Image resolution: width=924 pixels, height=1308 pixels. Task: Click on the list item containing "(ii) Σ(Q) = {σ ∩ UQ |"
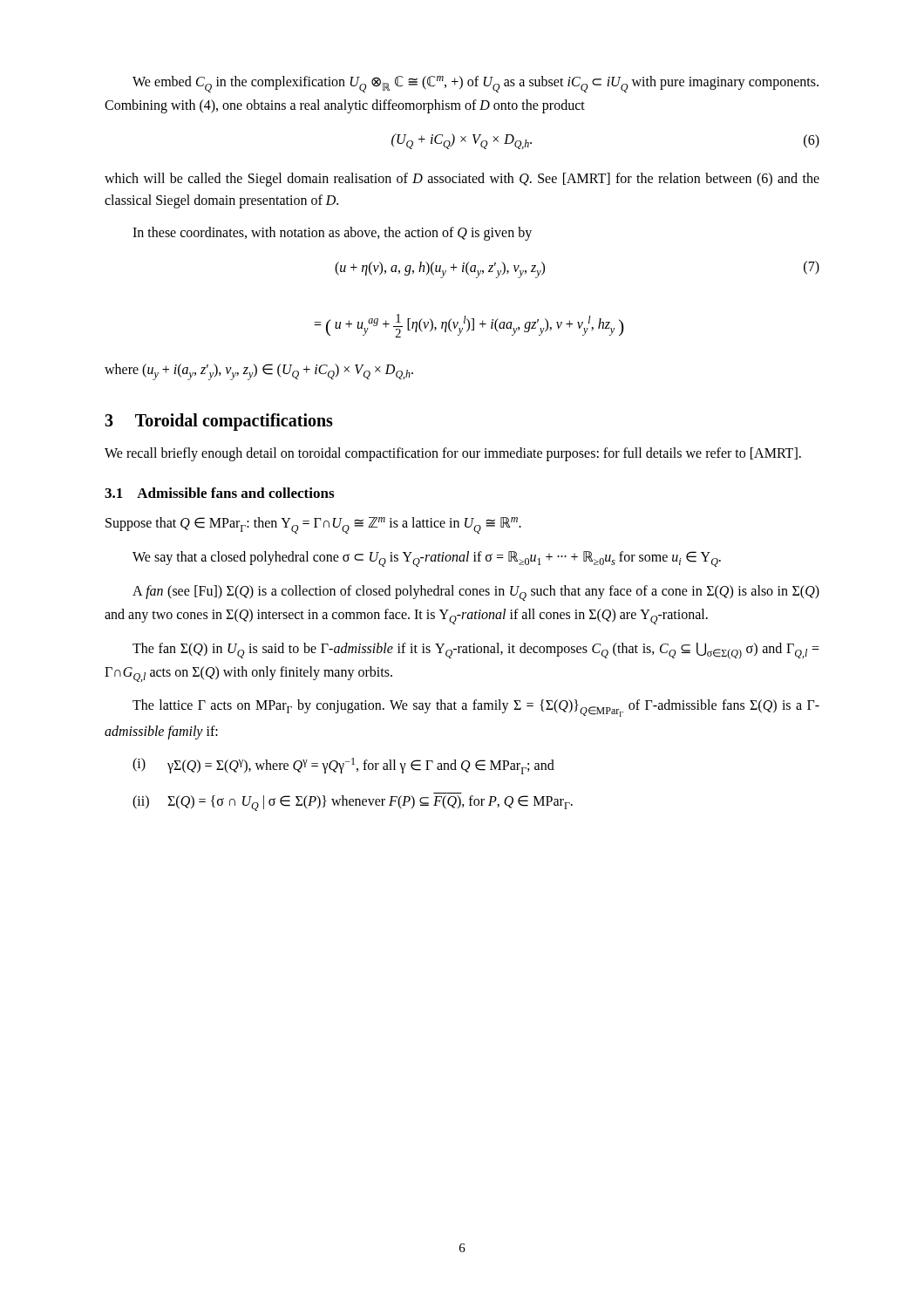click(x=476, y=802)
